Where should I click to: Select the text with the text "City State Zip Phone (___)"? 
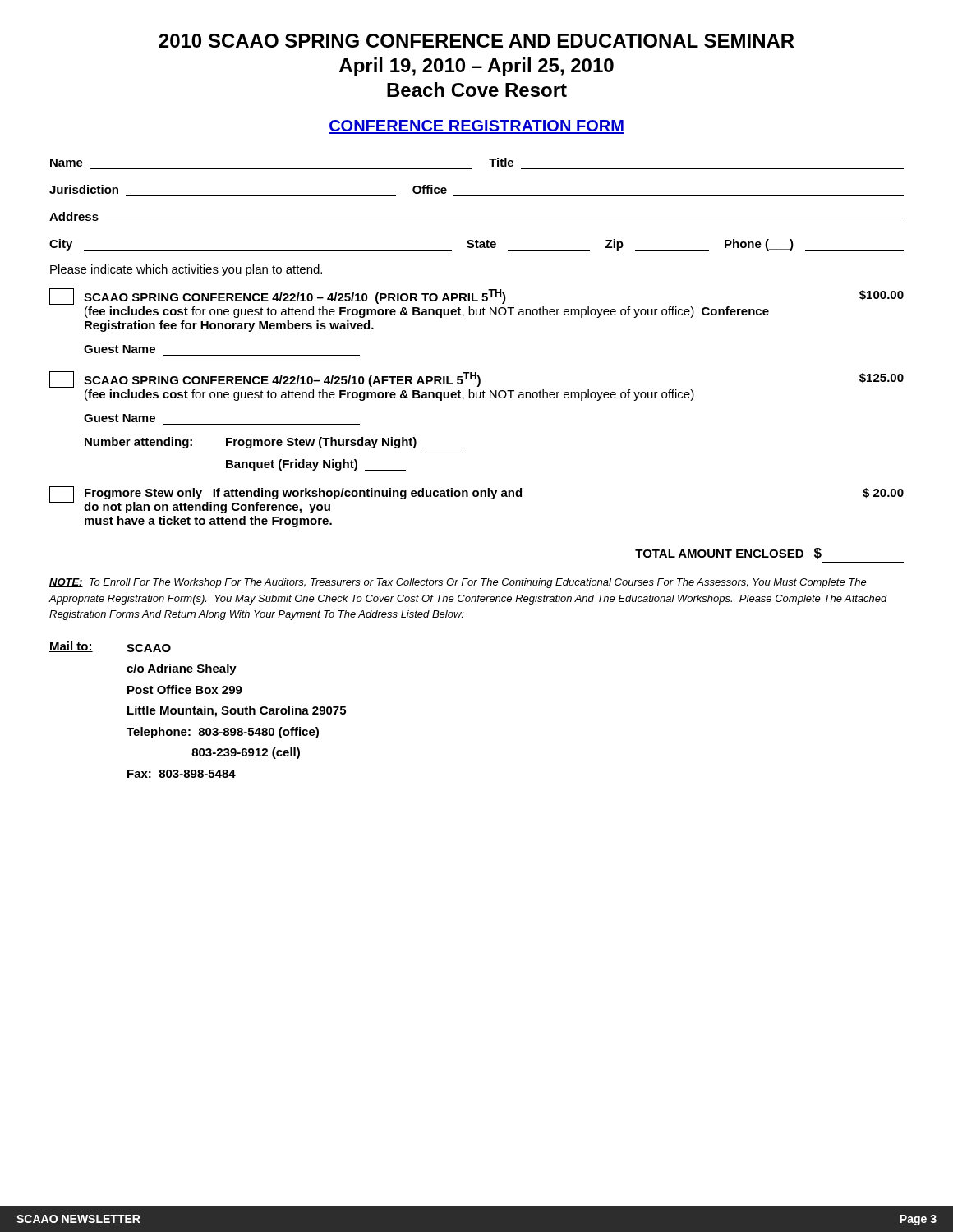point(476,243)
